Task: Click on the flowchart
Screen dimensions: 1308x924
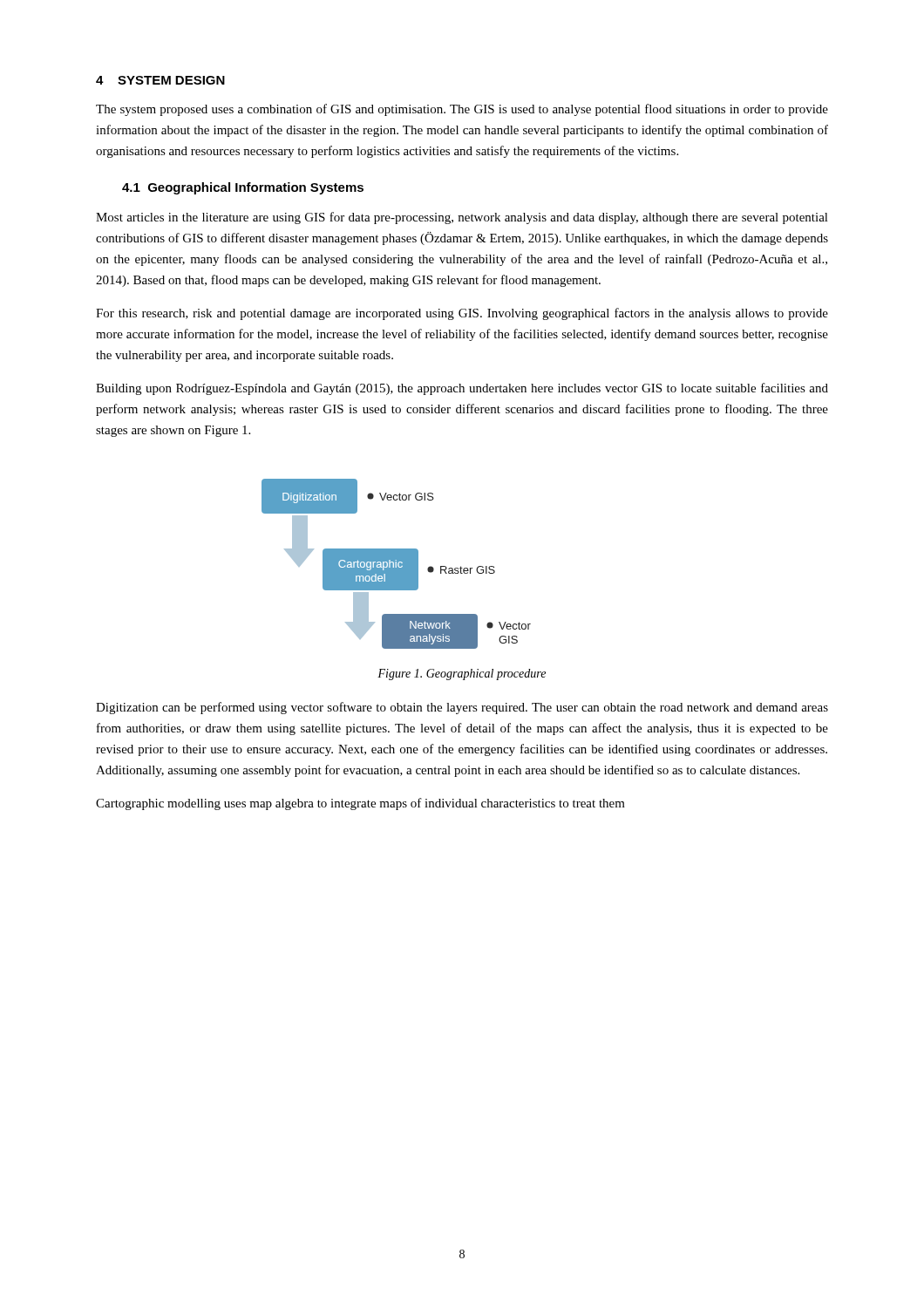Action: click(462, 560)
